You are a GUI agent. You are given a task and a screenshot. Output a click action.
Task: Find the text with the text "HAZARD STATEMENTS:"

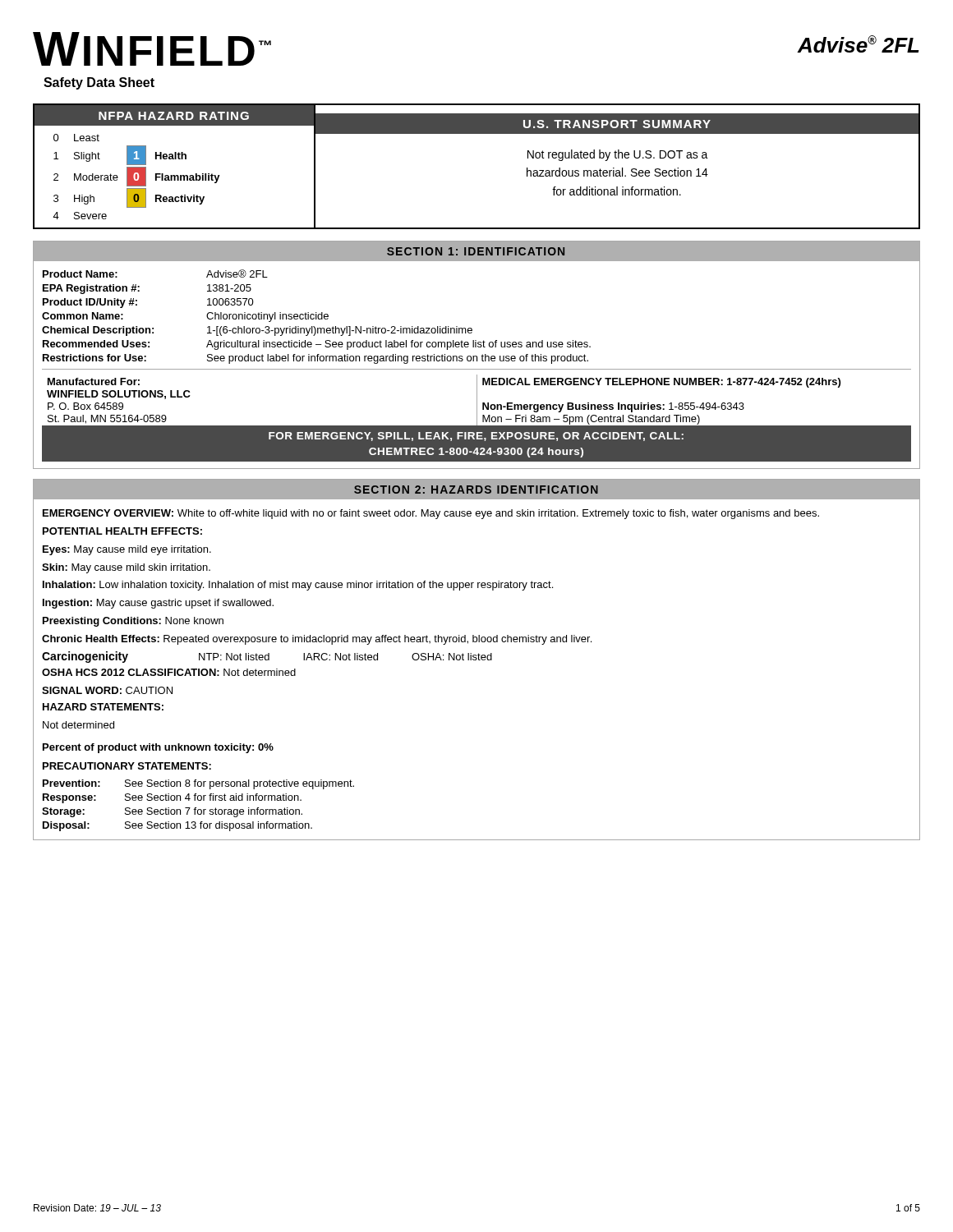(x=103, y=707)
